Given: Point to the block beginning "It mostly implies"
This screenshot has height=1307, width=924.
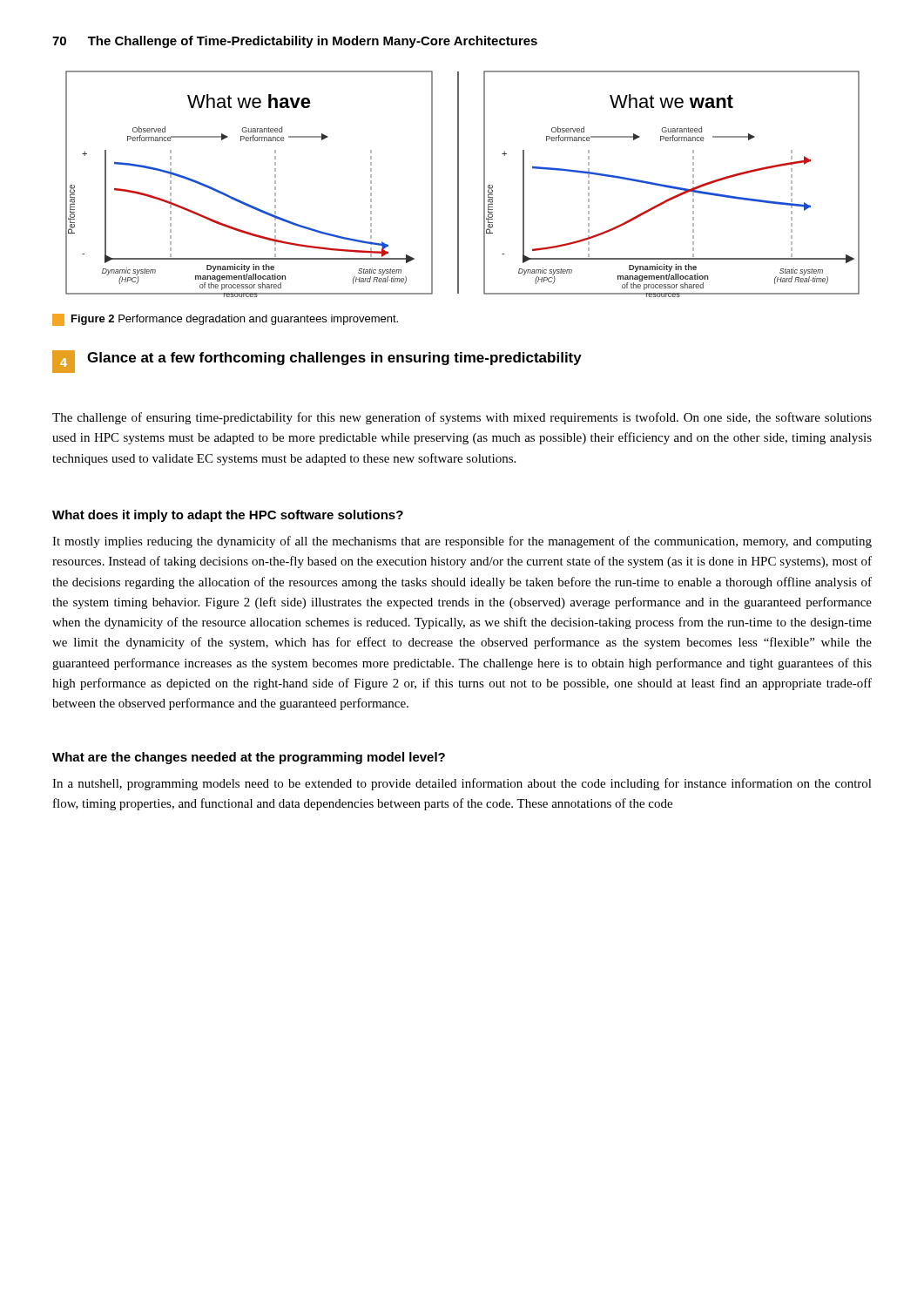Looking at the screenshot, I should (462, 622).
